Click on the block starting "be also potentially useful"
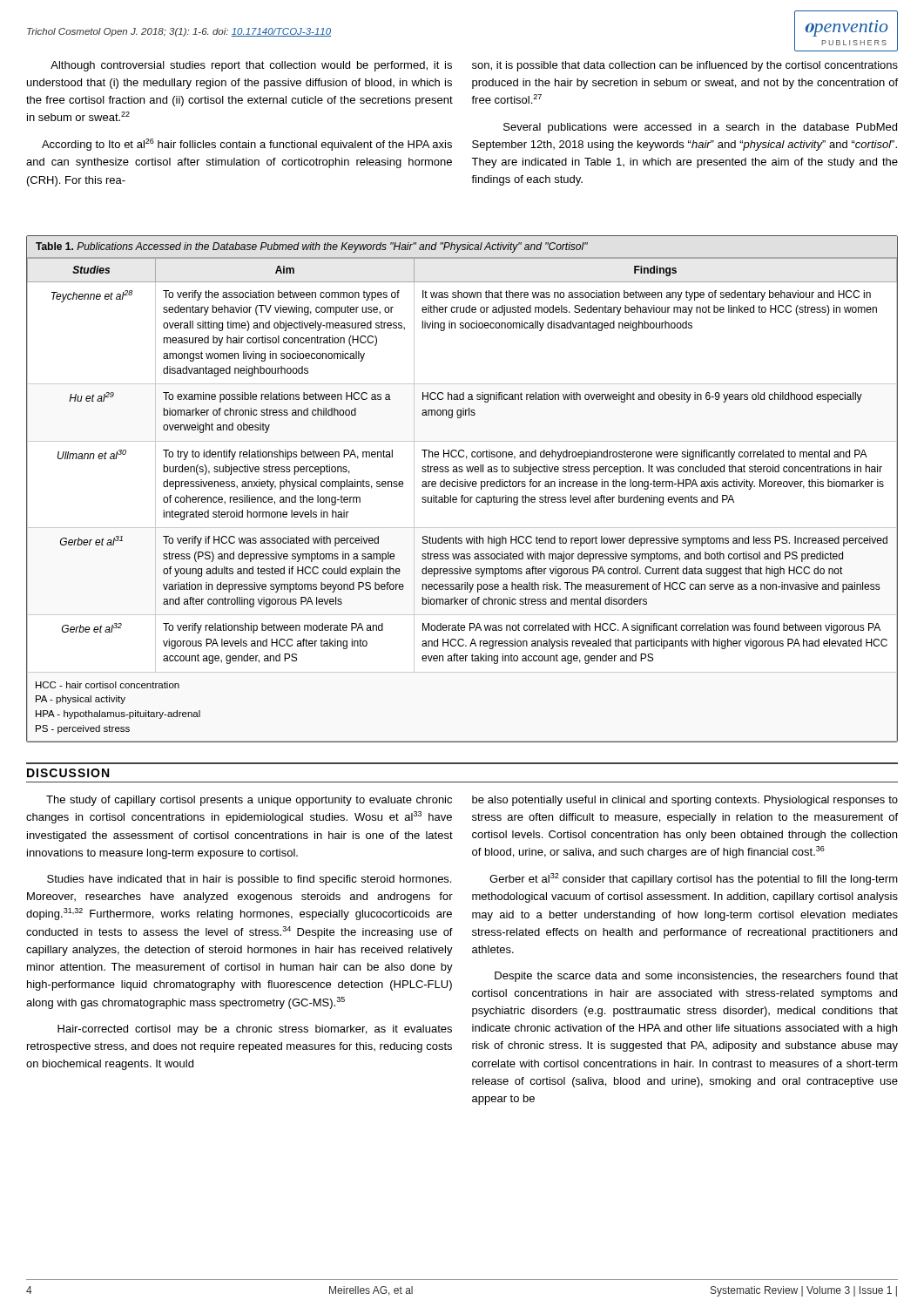 685,826
